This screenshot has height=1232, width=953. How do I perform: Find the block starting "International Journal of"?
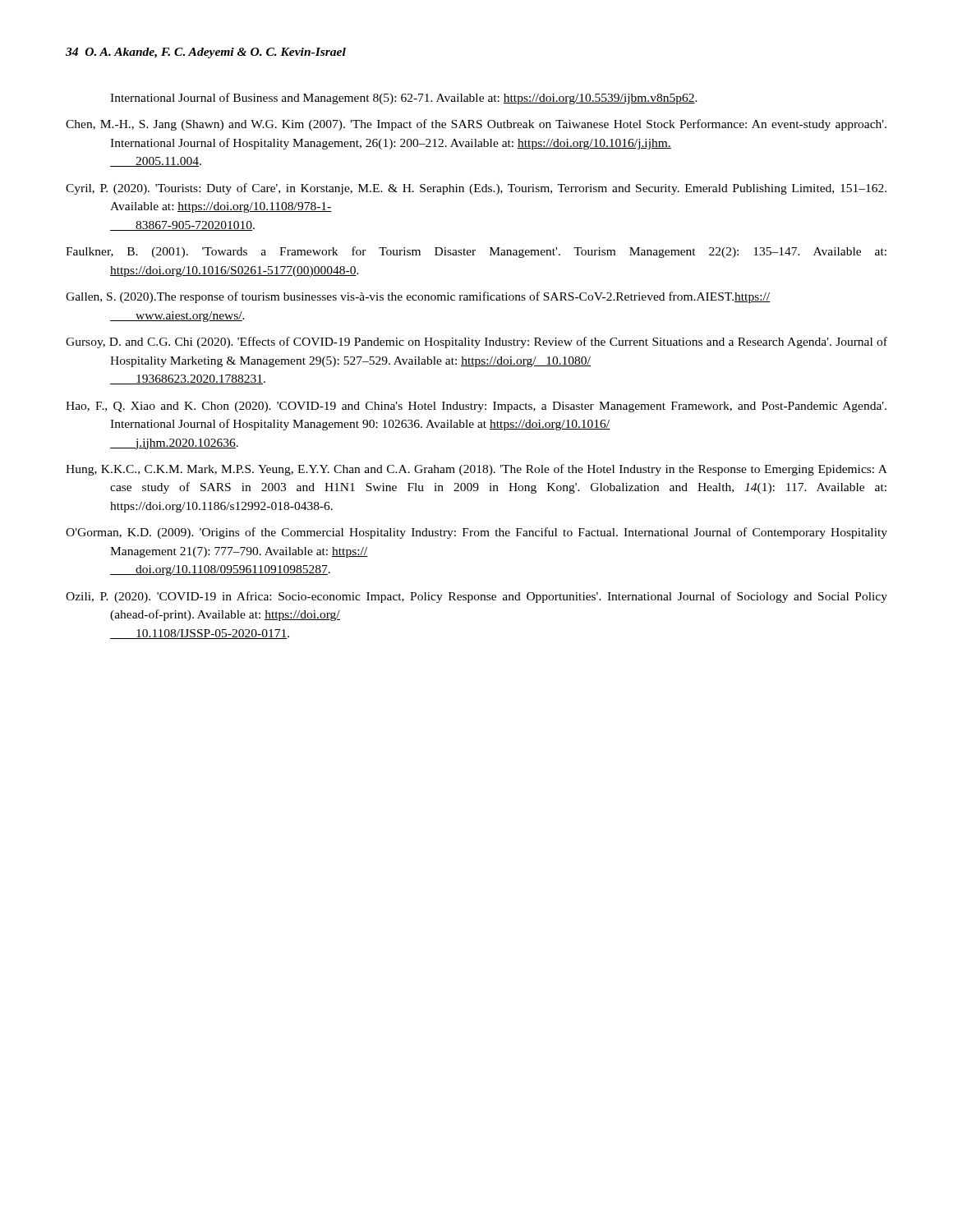[x=404, y=97]
